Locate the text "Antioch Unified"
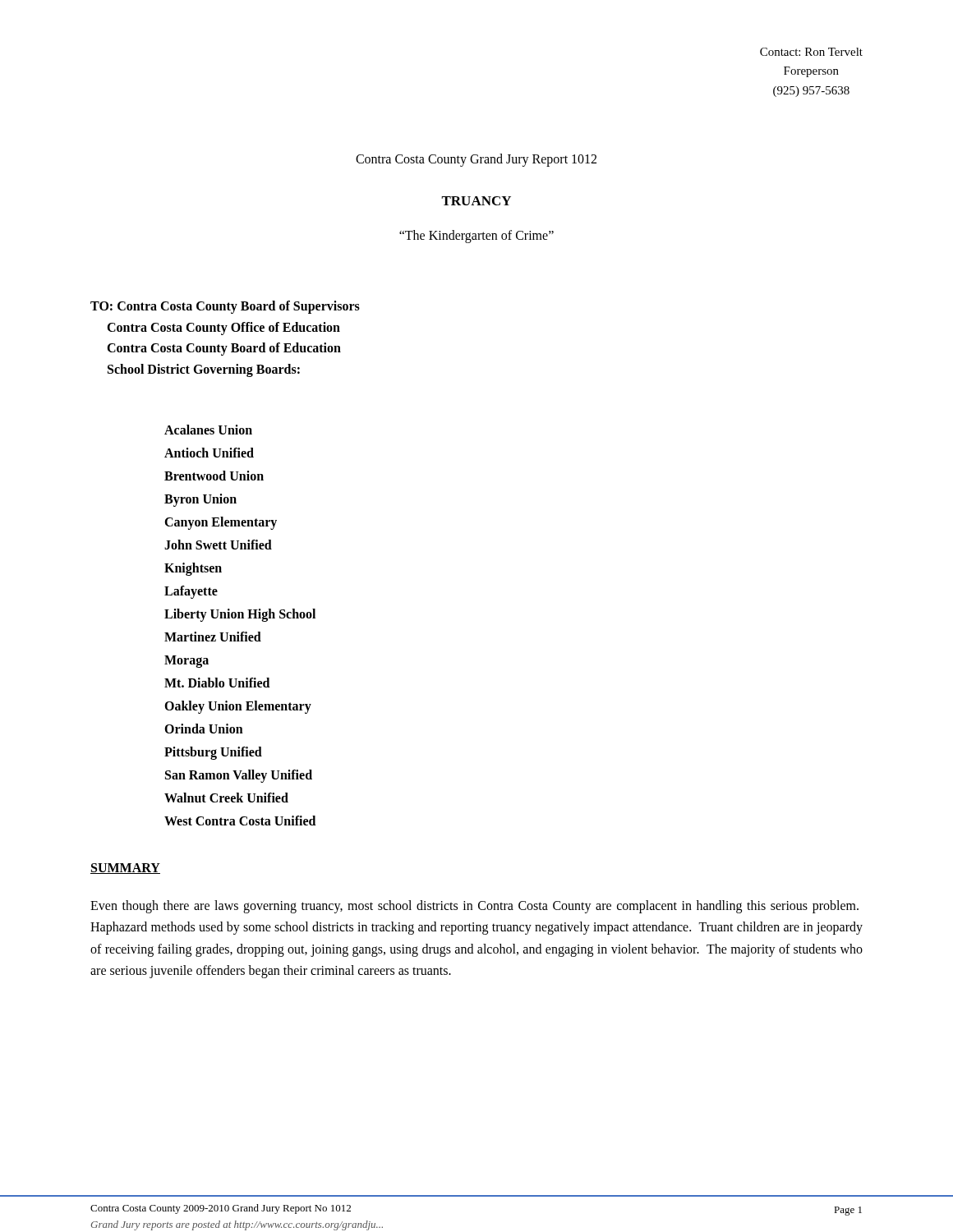This screenshot has height=1232, width=953. 240,453
